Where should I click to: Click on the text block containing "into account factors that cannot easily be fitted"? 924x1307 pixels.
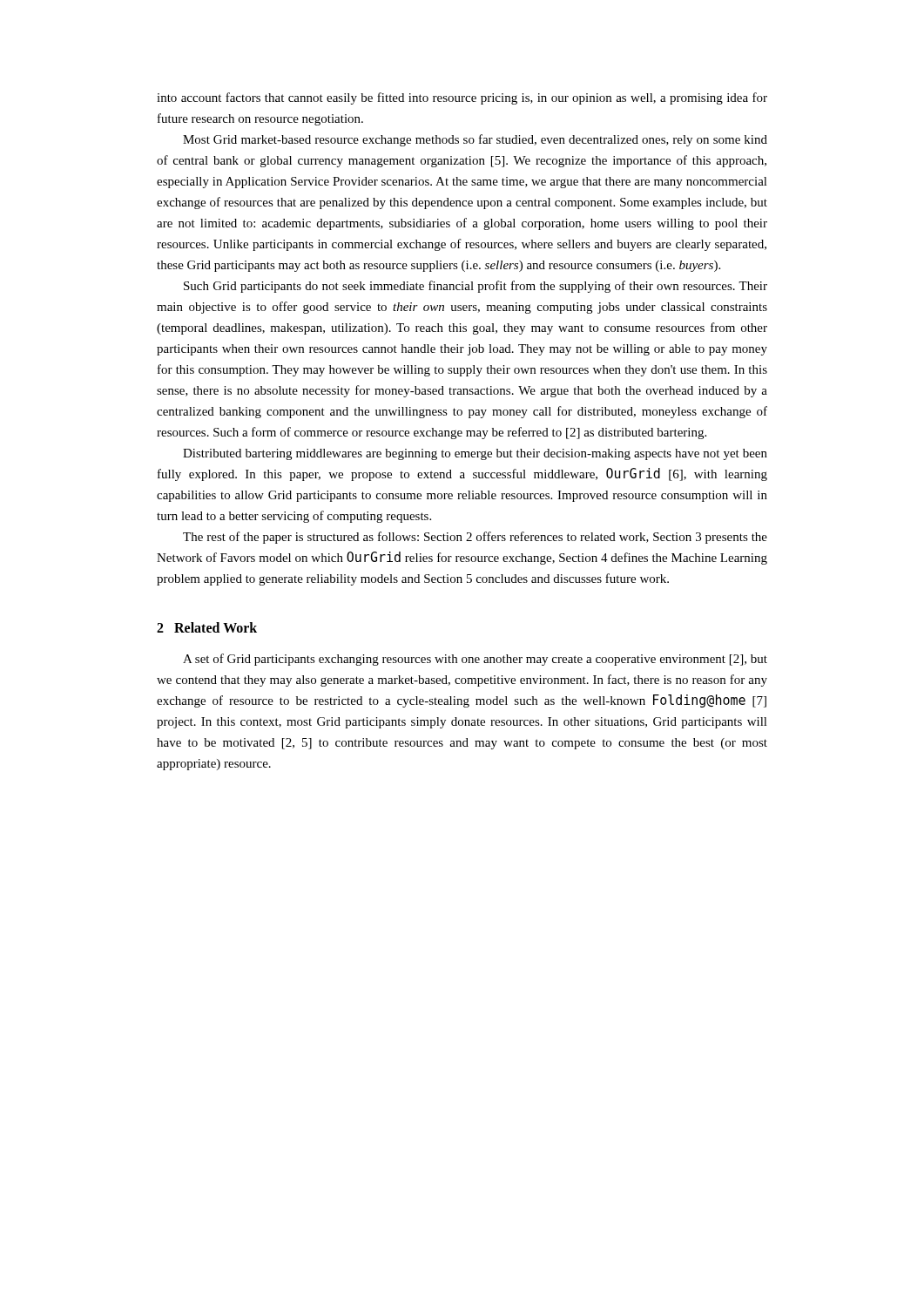[462, 338]
